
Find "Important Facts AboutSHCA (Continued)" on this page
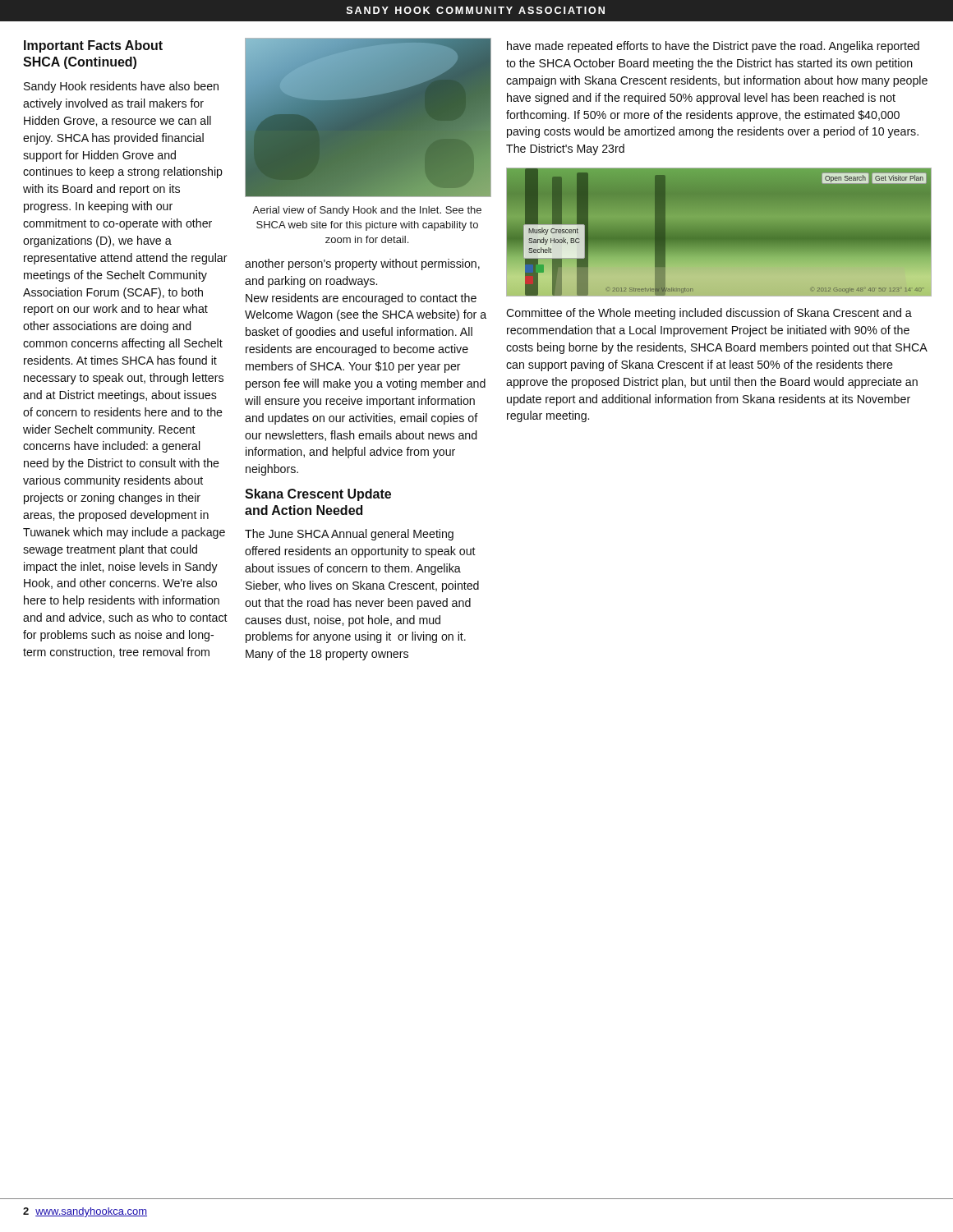coord(93,54)
